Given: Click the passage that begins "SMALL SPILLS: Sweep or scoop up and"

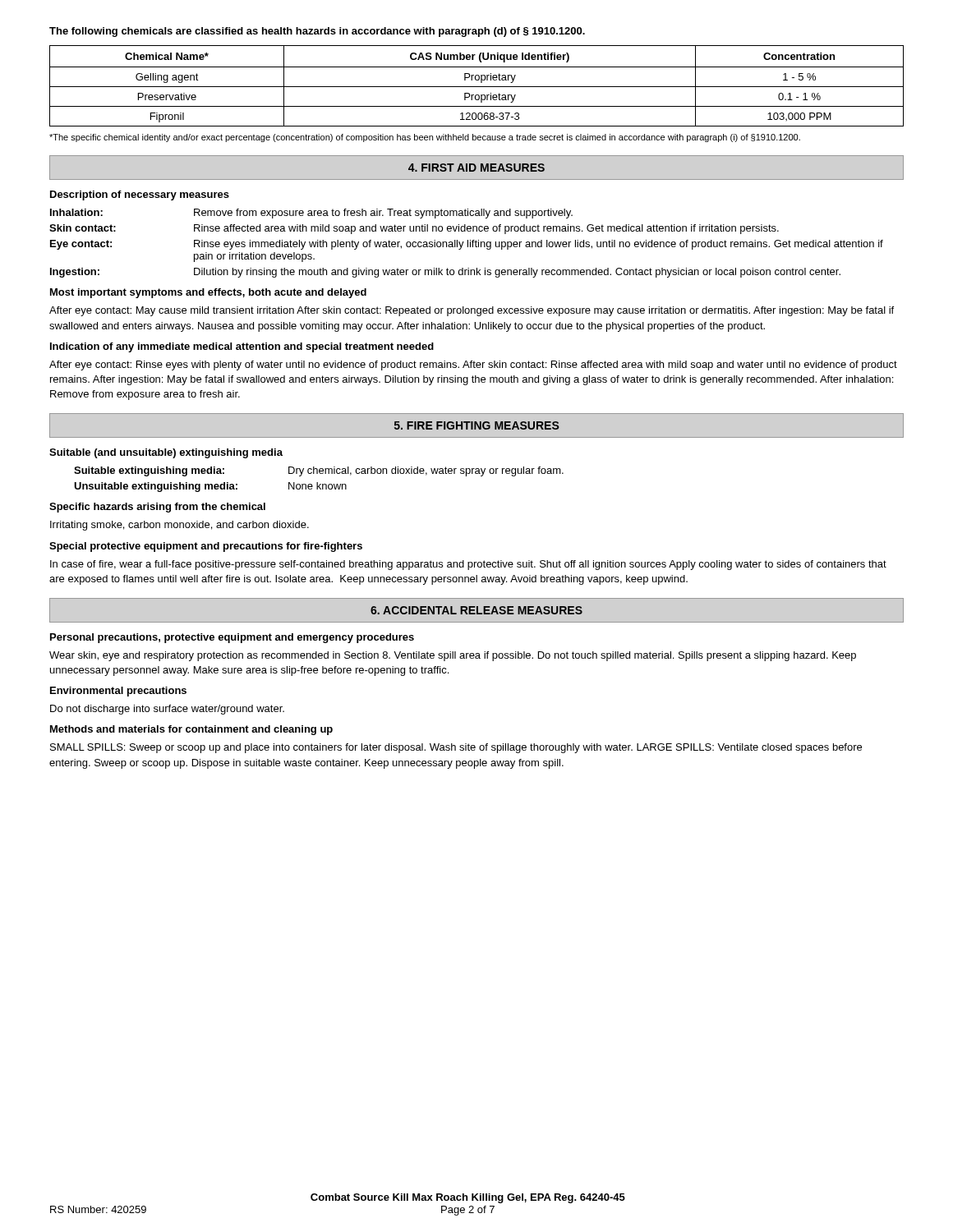Looking at the screenshot, I should (x=456, y=755).
